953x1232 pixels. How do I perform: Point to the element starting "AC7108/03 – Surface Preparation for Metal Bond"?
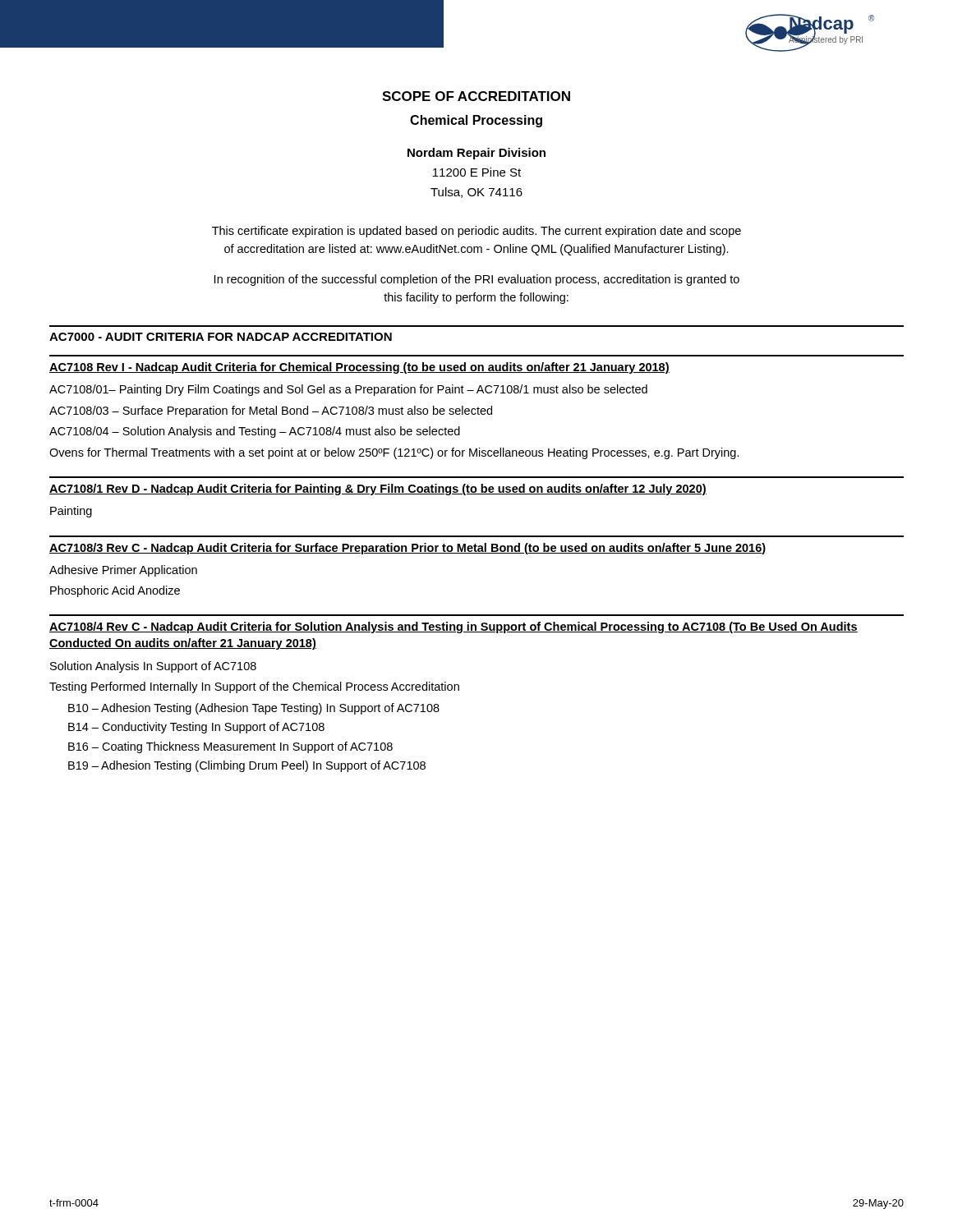(271, 410)
